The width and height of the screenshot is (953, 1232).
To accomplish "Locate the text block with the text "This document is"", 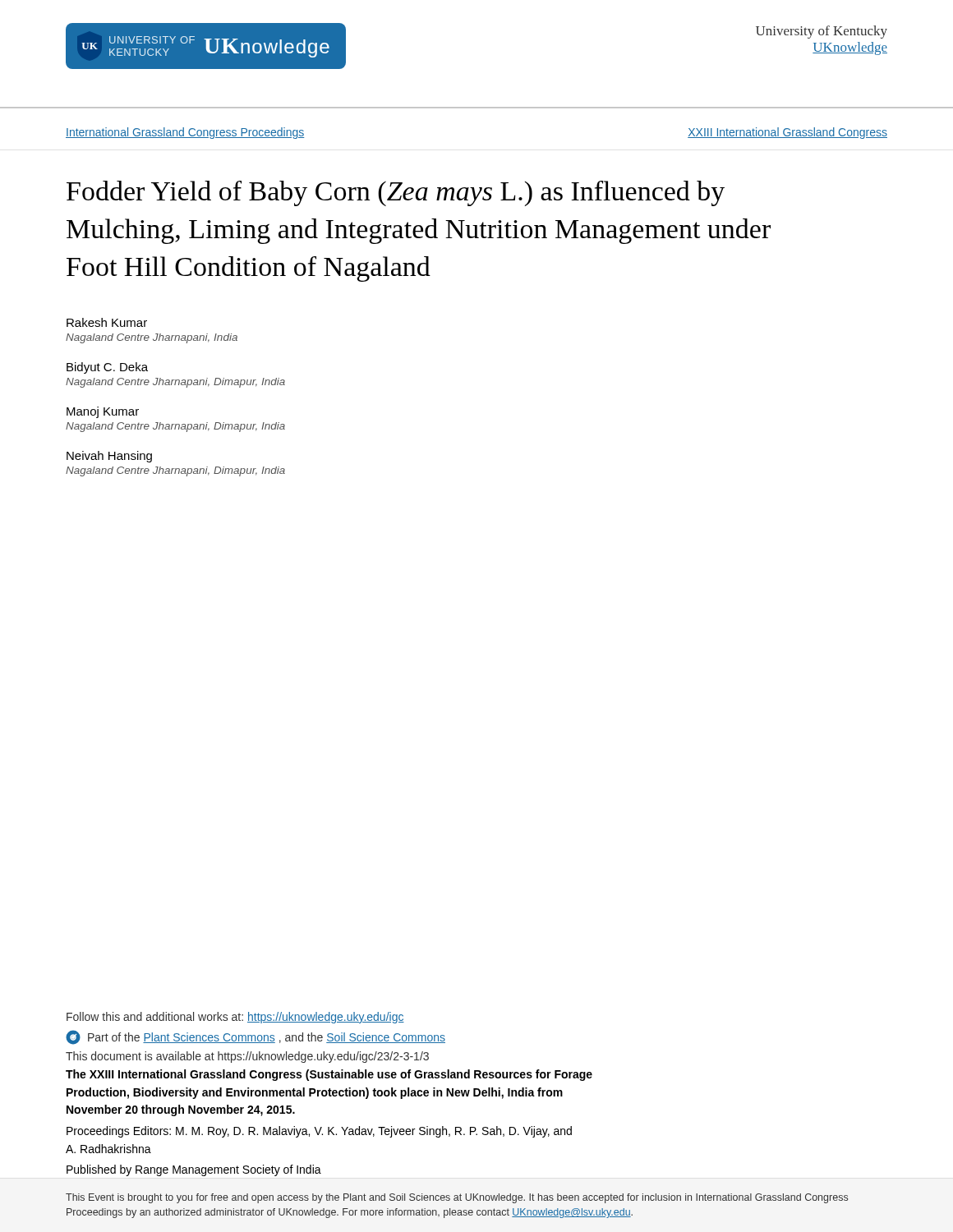I will tap(248, 1056).
